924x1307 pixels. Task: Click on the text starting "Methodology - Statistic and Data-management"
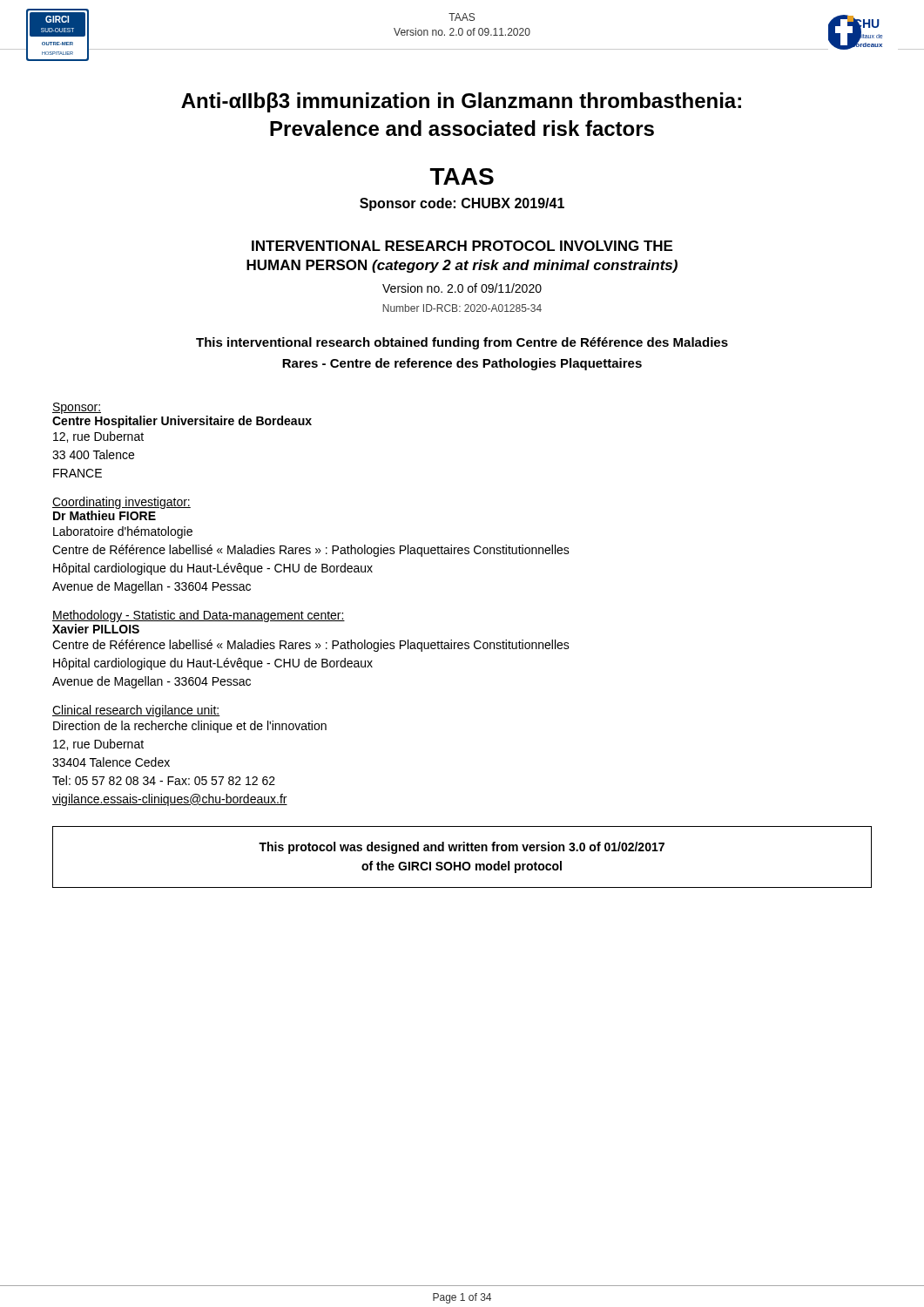[311, 648]
